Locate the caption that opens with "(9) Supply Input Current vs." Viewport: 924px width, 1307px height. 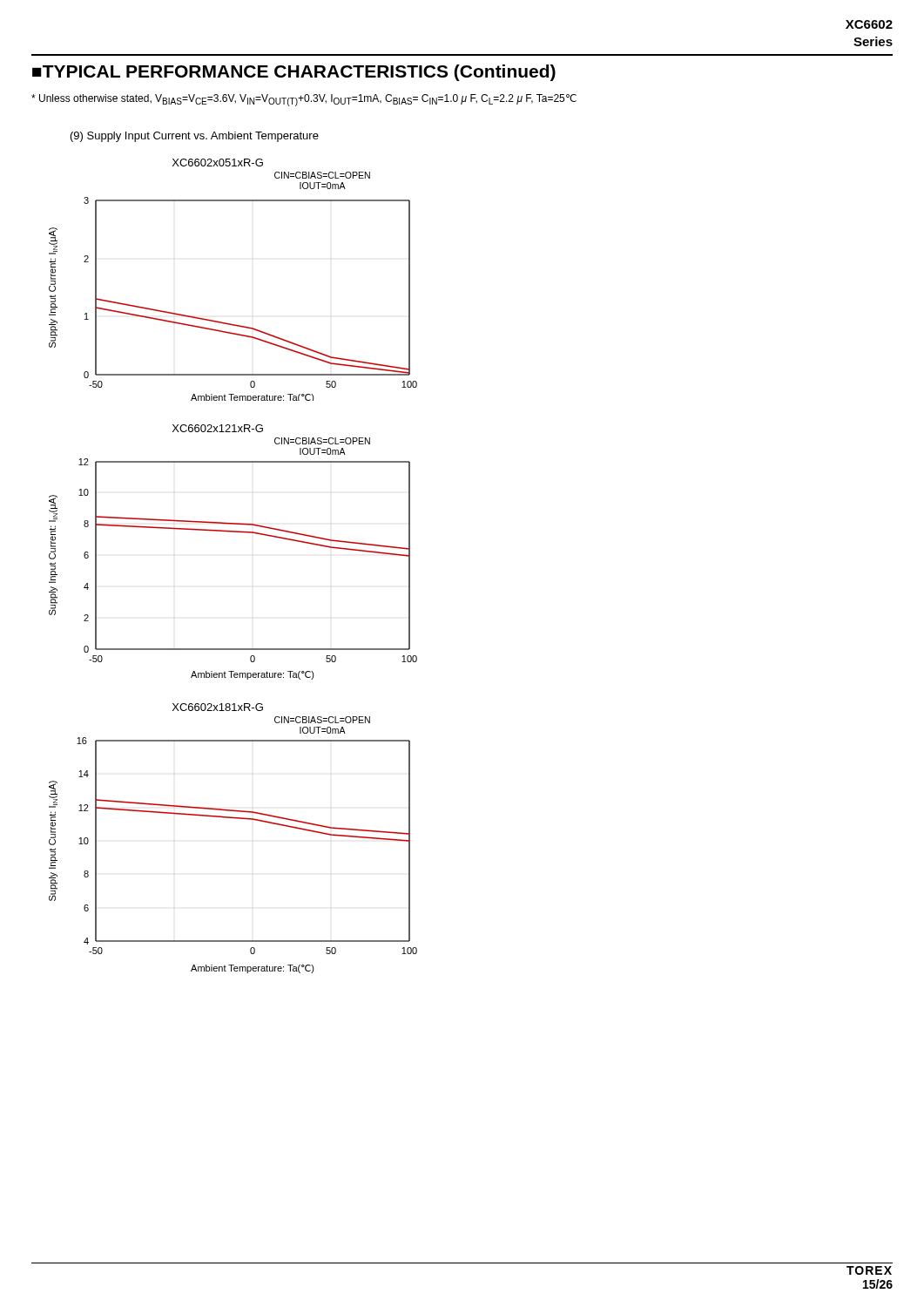194,136
